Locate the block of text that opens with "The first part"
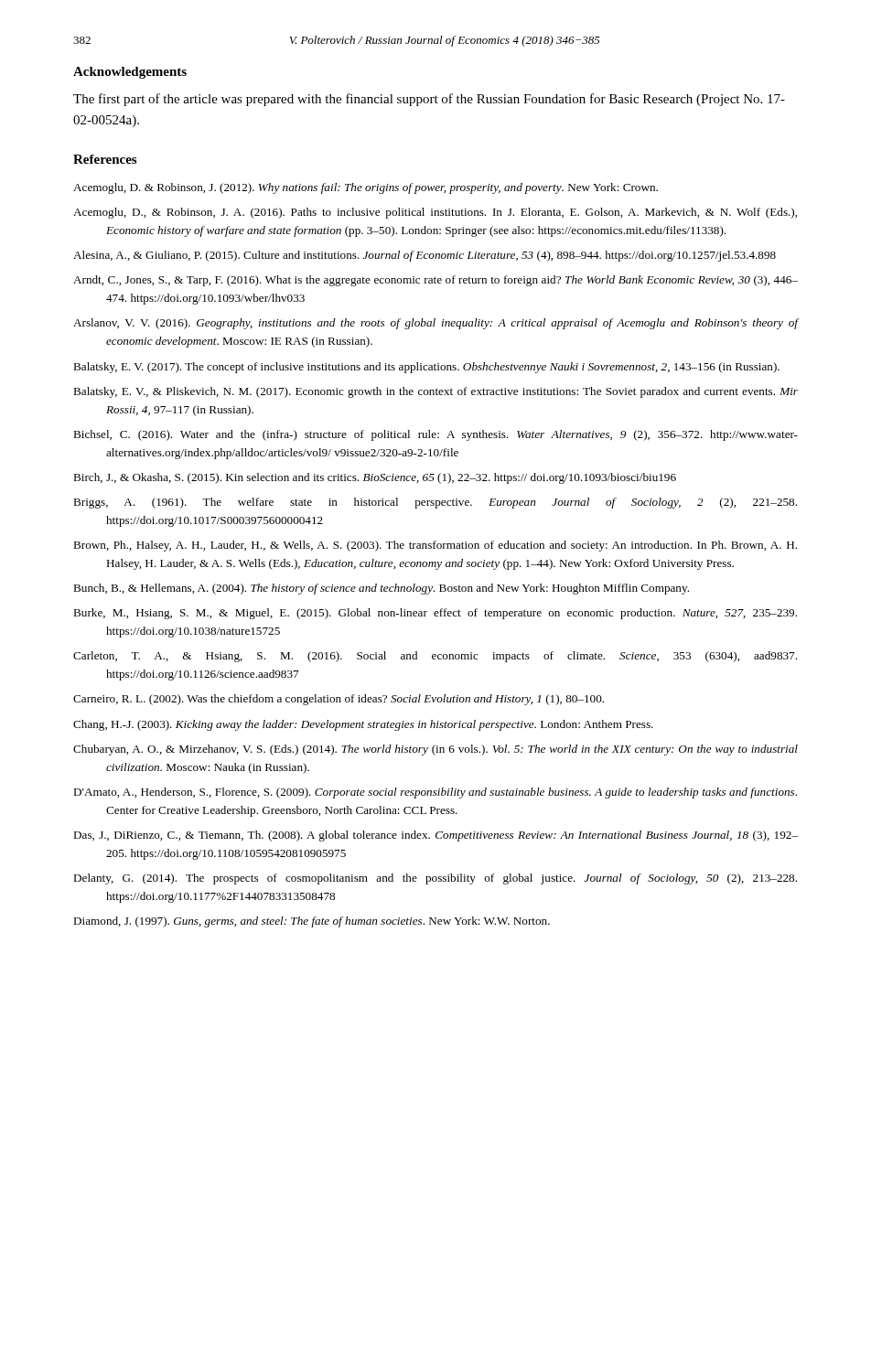Image resolution: width=871 pixels, height=1372 pixels. point(429,109)
